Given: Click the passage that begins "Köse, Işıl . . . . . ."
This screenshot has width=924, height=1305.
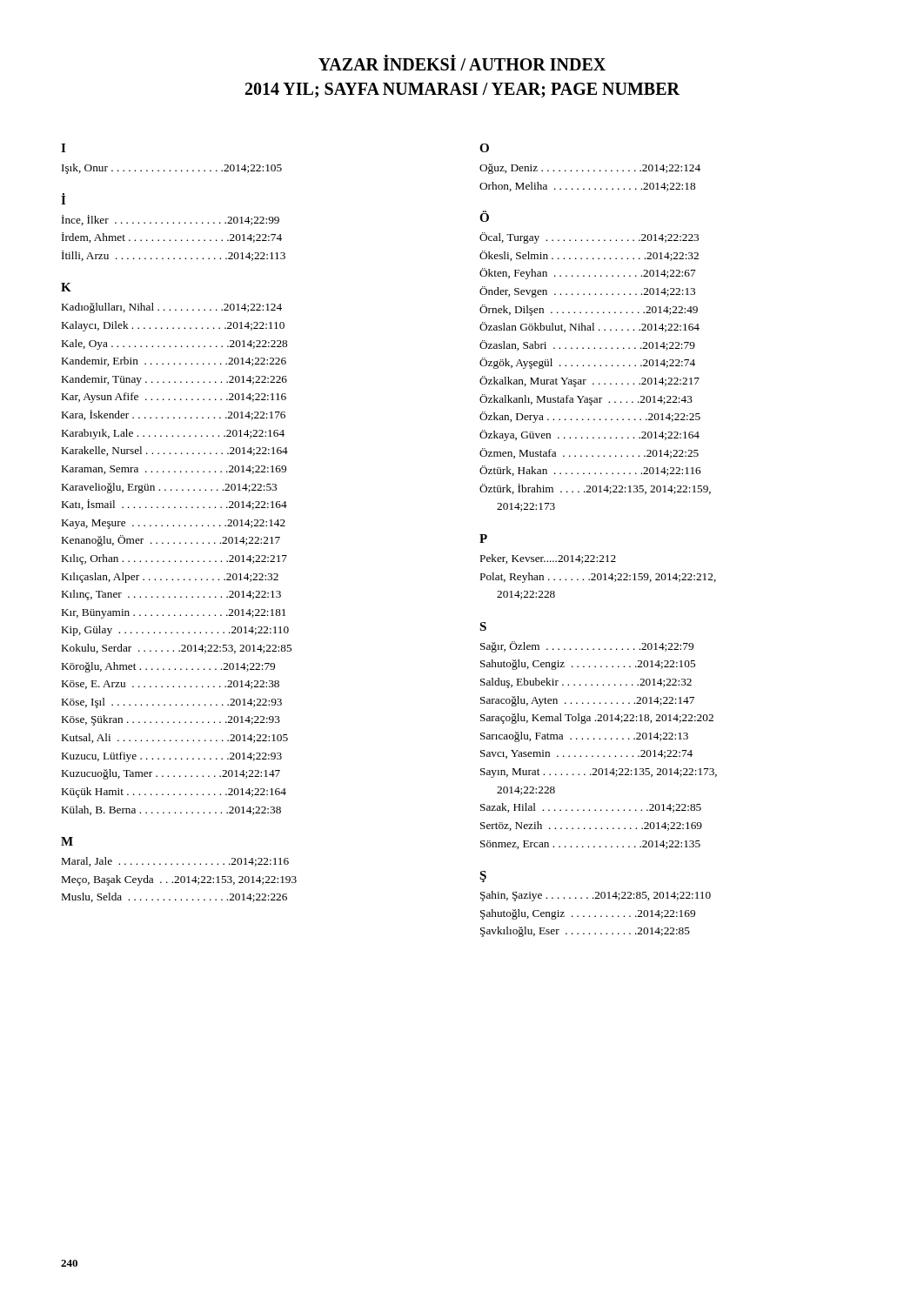Looking at the screenshot, I should click(x=172, y=702).
